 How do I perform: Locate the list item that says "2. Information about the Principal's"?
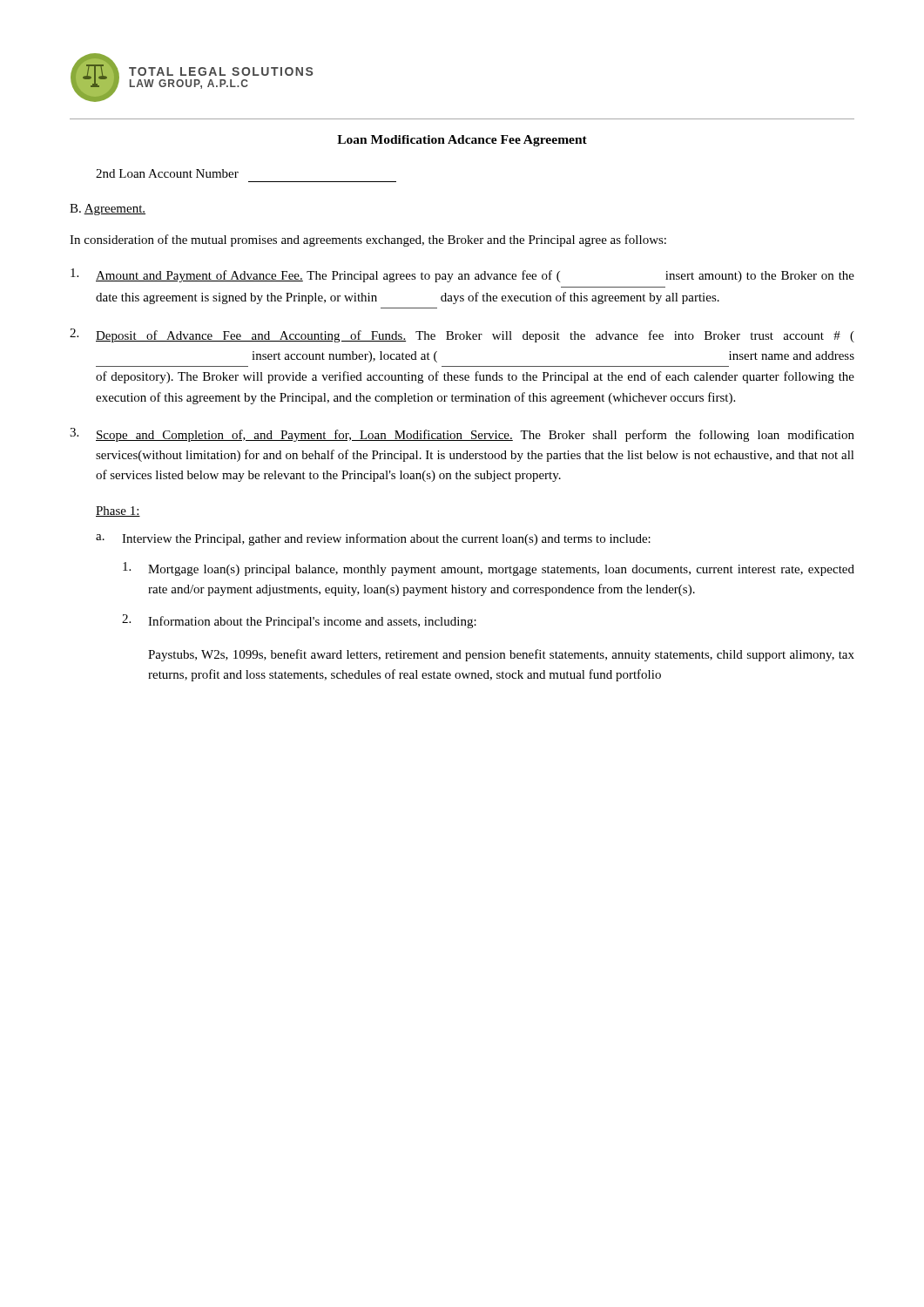[299, 621]
